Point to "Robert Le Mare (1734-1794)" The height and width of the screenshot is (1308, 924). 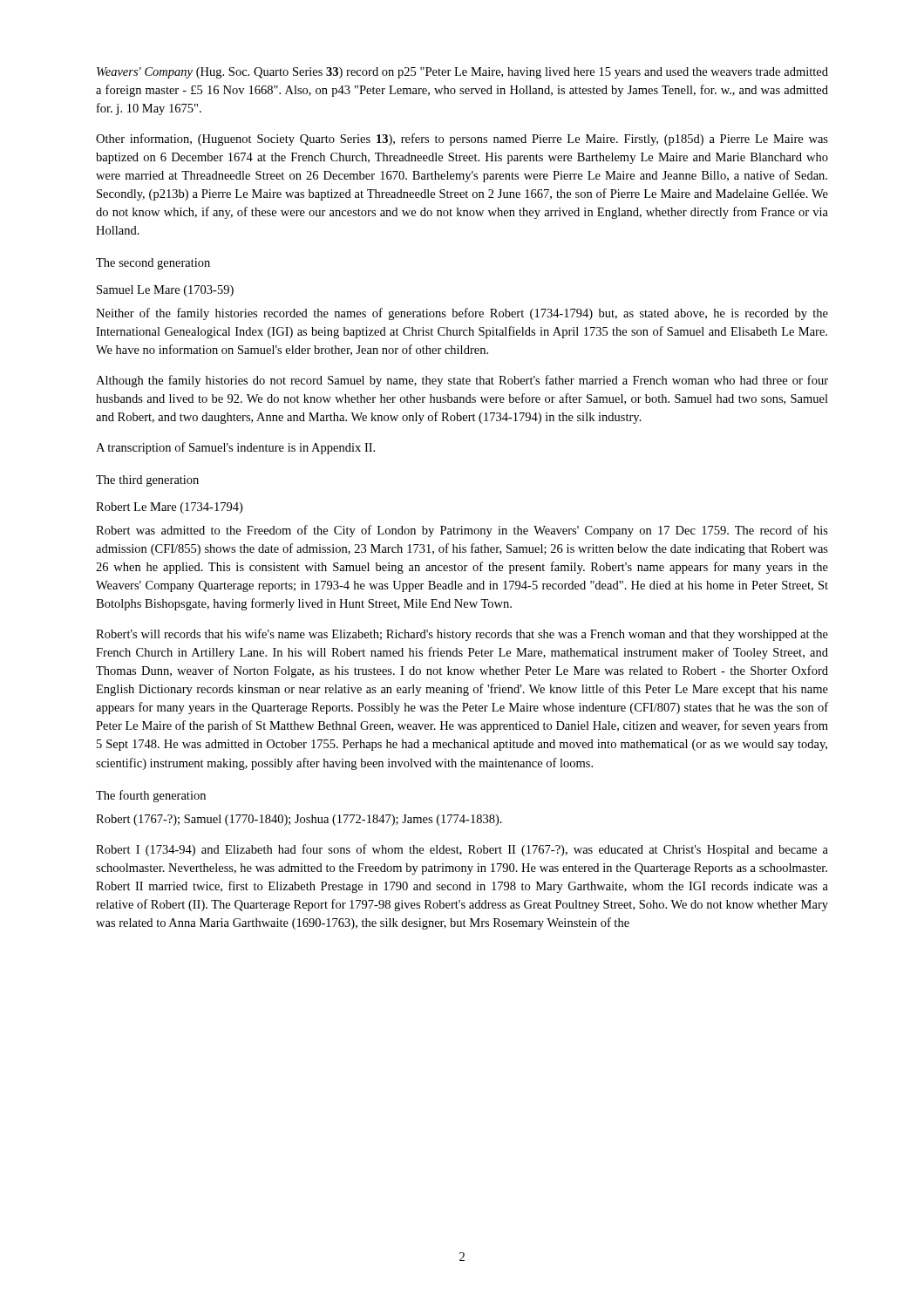point(169,507)
